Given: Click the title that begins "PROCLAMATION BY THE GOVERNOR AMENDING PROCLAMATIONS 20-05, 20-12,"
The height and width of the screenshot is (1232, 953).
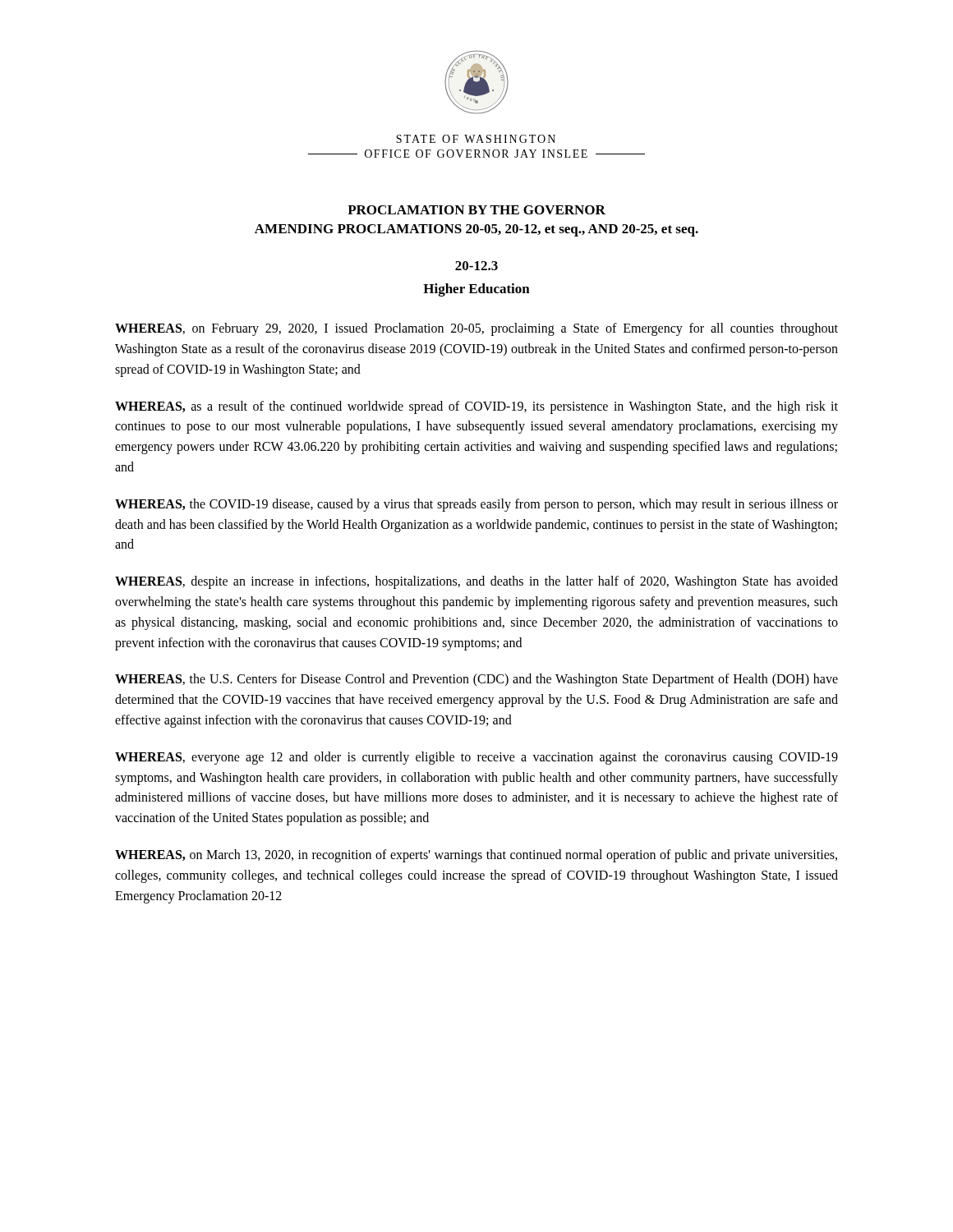Looking at the screenshot, I should tap(476, 219).
